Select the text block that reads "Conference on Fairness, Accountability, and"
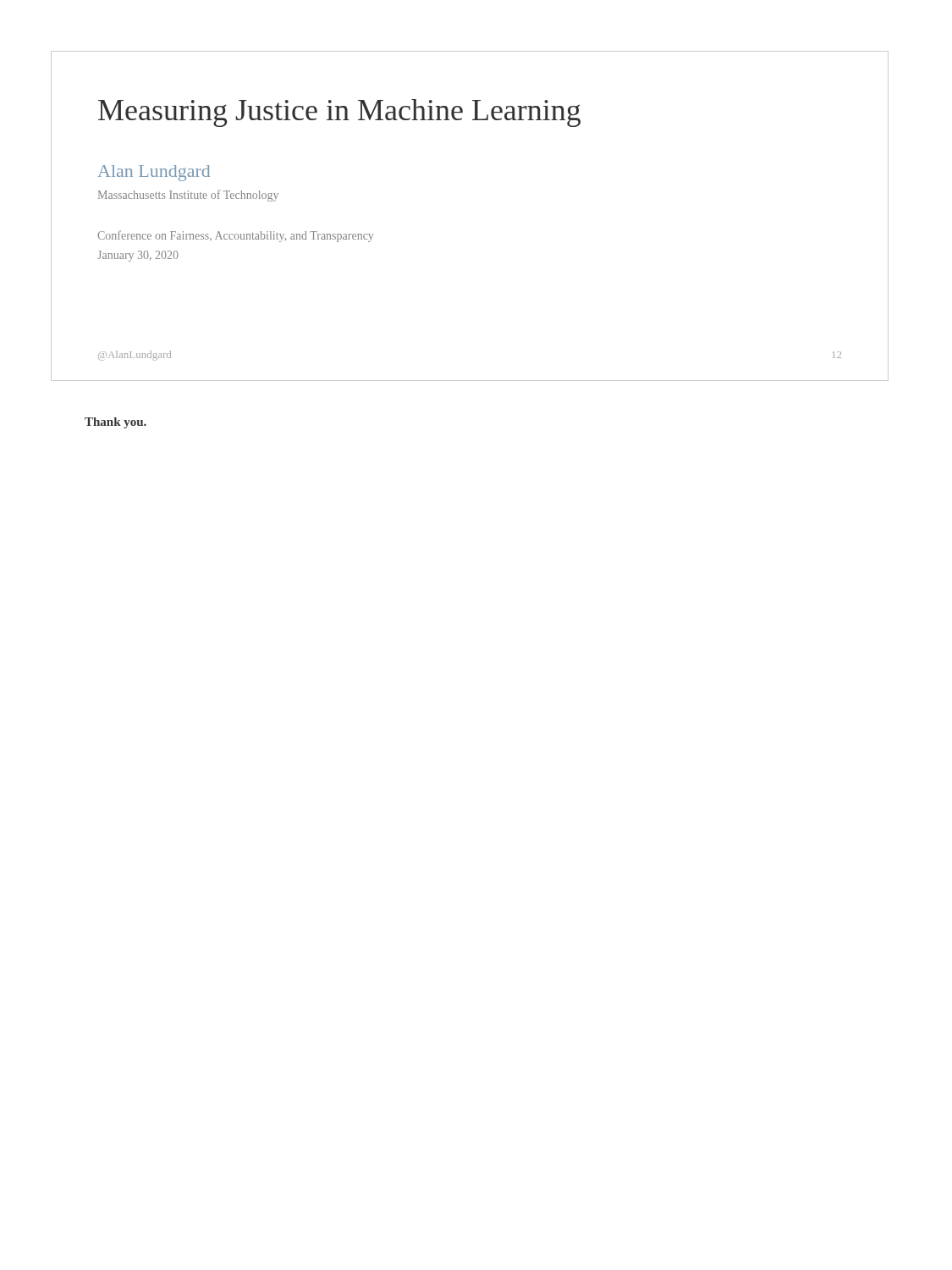The height and width of the screenshot is (1270, 952). point(235,236)
